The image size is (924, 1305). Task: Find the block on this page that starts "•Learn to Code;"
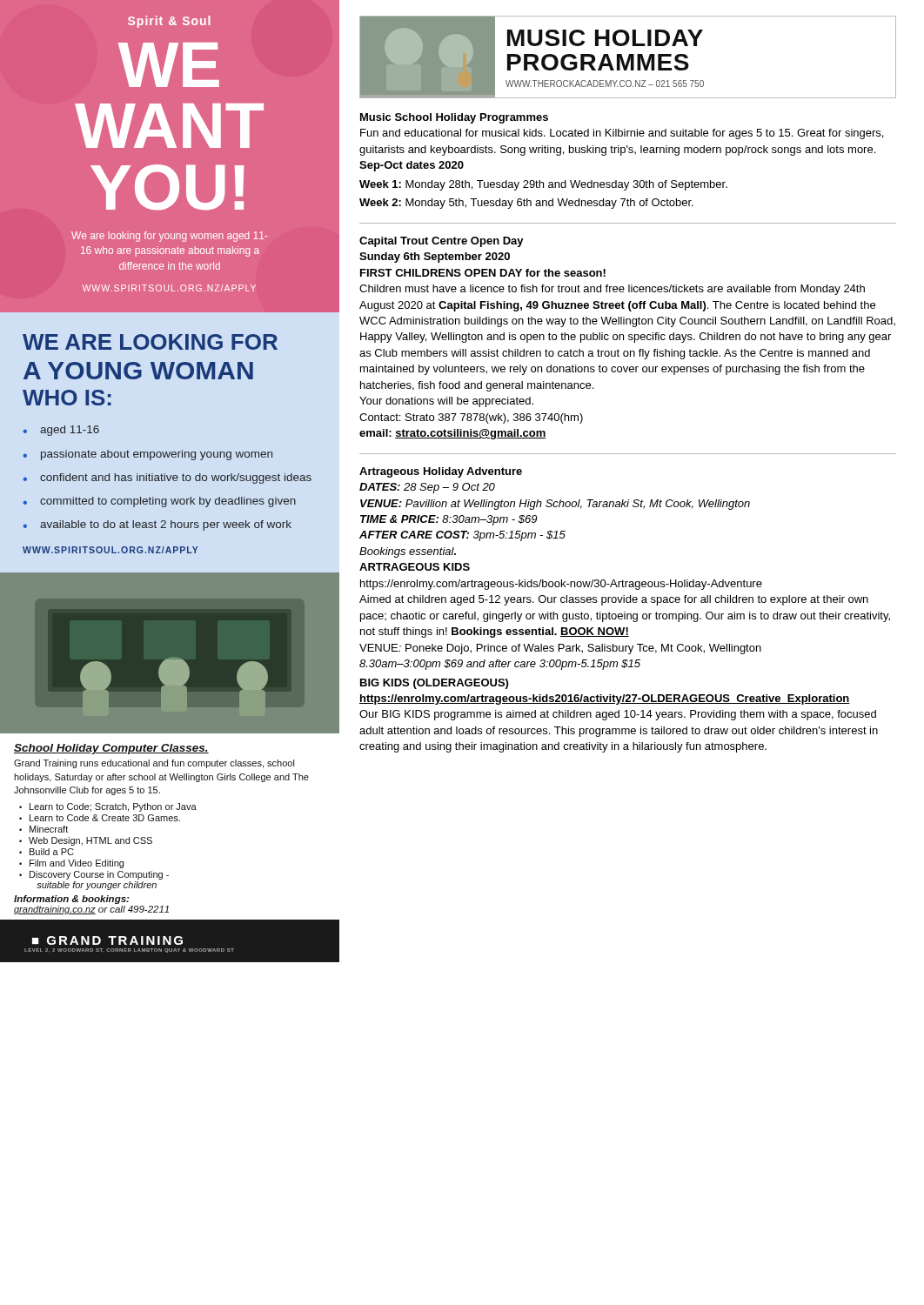click(x=108, y=806)
